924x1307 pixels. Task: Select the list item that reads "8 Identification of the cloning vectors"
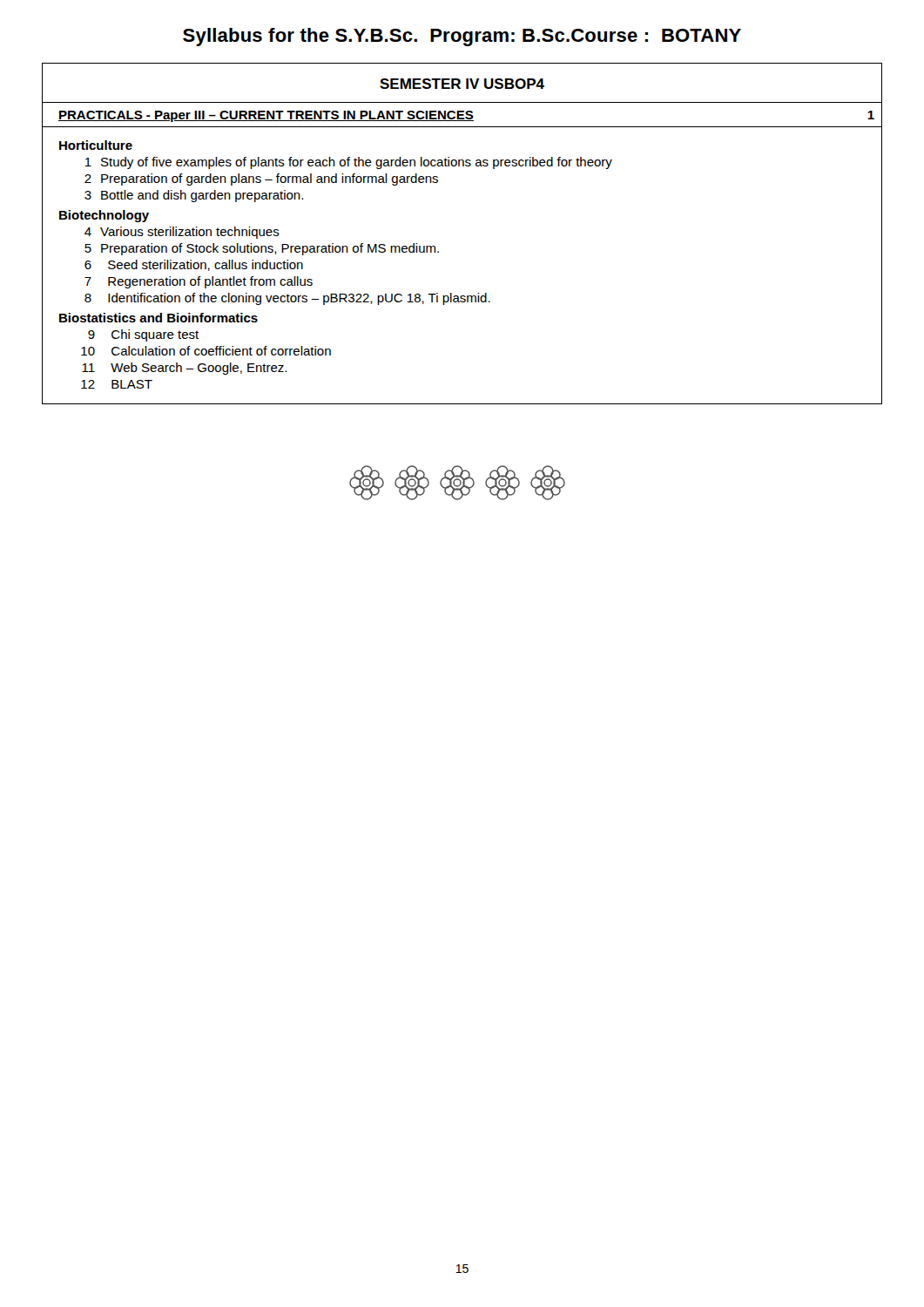(x=275, y=298)
